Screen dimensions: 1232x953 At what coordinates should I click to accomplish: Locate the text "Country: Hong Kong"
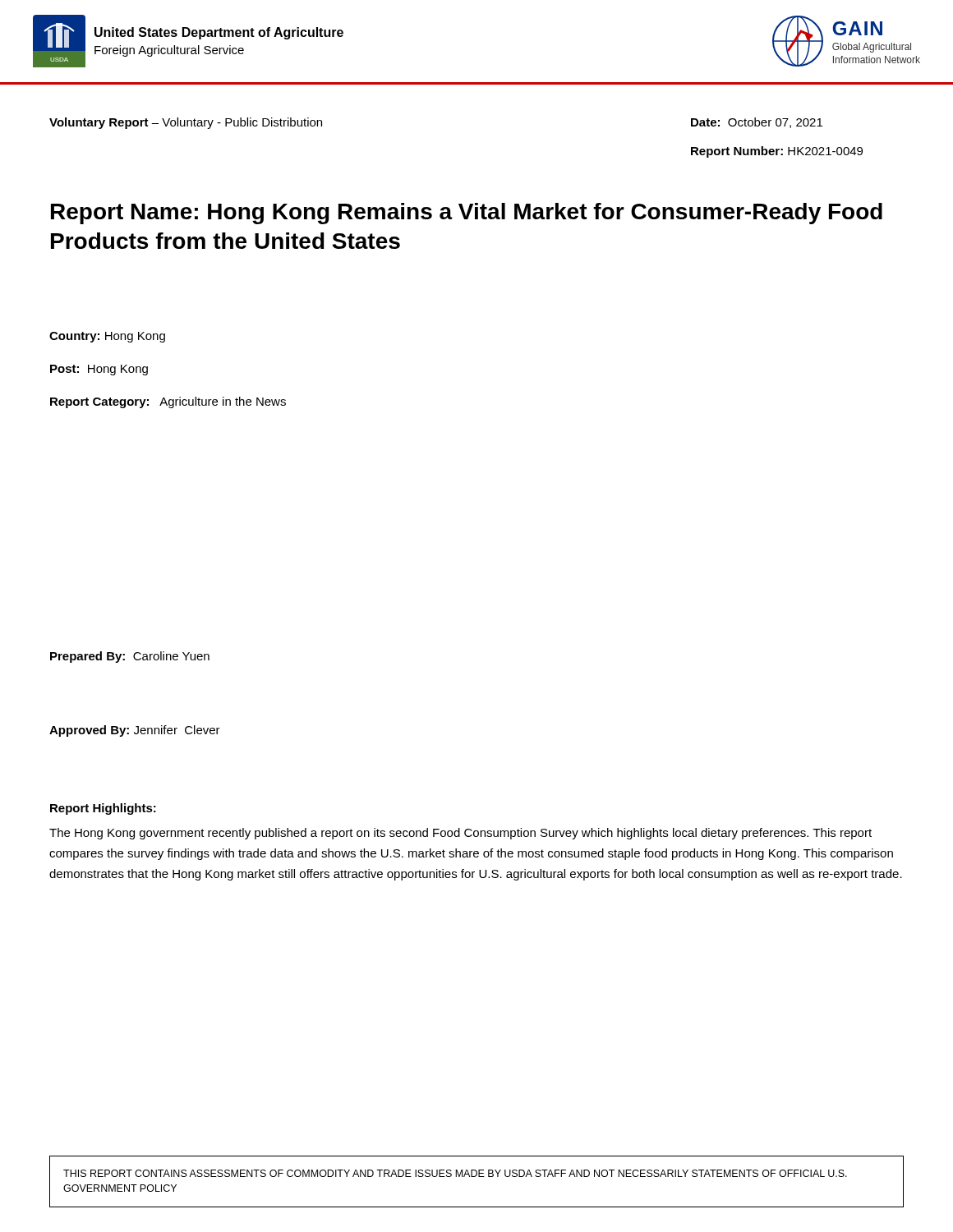(107, 336)
